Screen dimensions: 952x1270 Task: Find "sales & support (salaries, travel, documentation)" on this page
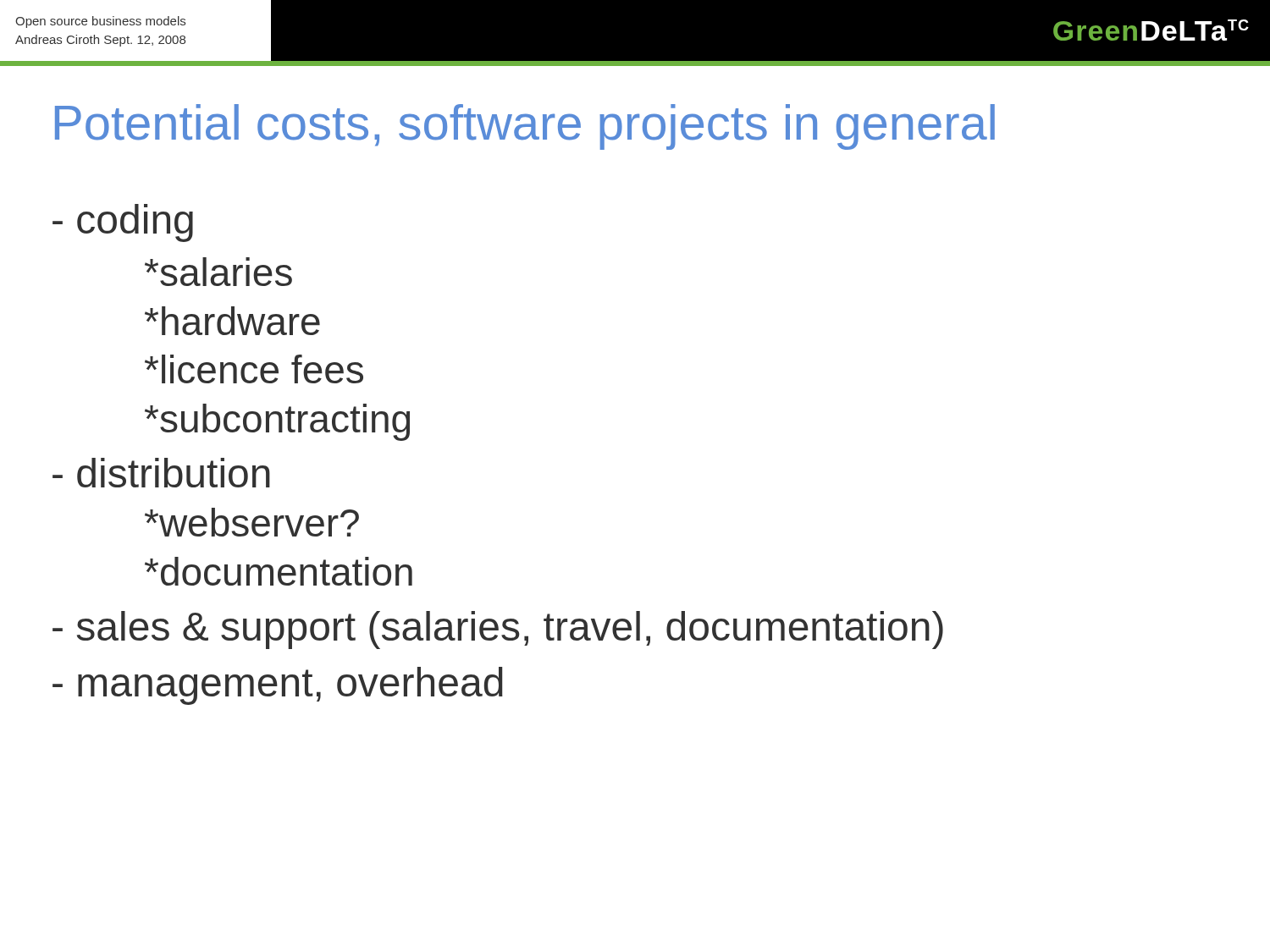tap(498, 627)
